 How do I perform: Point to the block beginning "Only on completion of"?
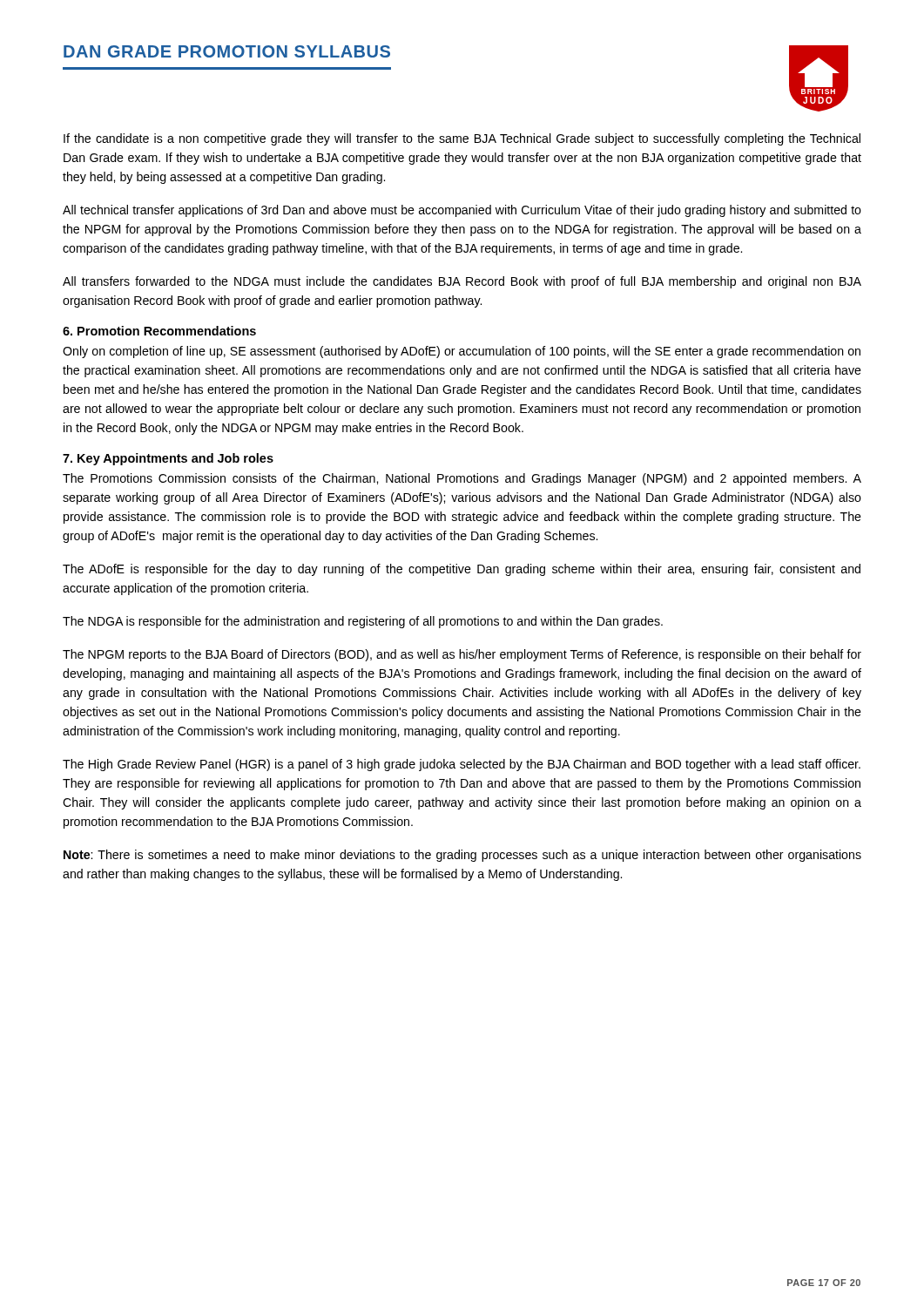point(462,389)
